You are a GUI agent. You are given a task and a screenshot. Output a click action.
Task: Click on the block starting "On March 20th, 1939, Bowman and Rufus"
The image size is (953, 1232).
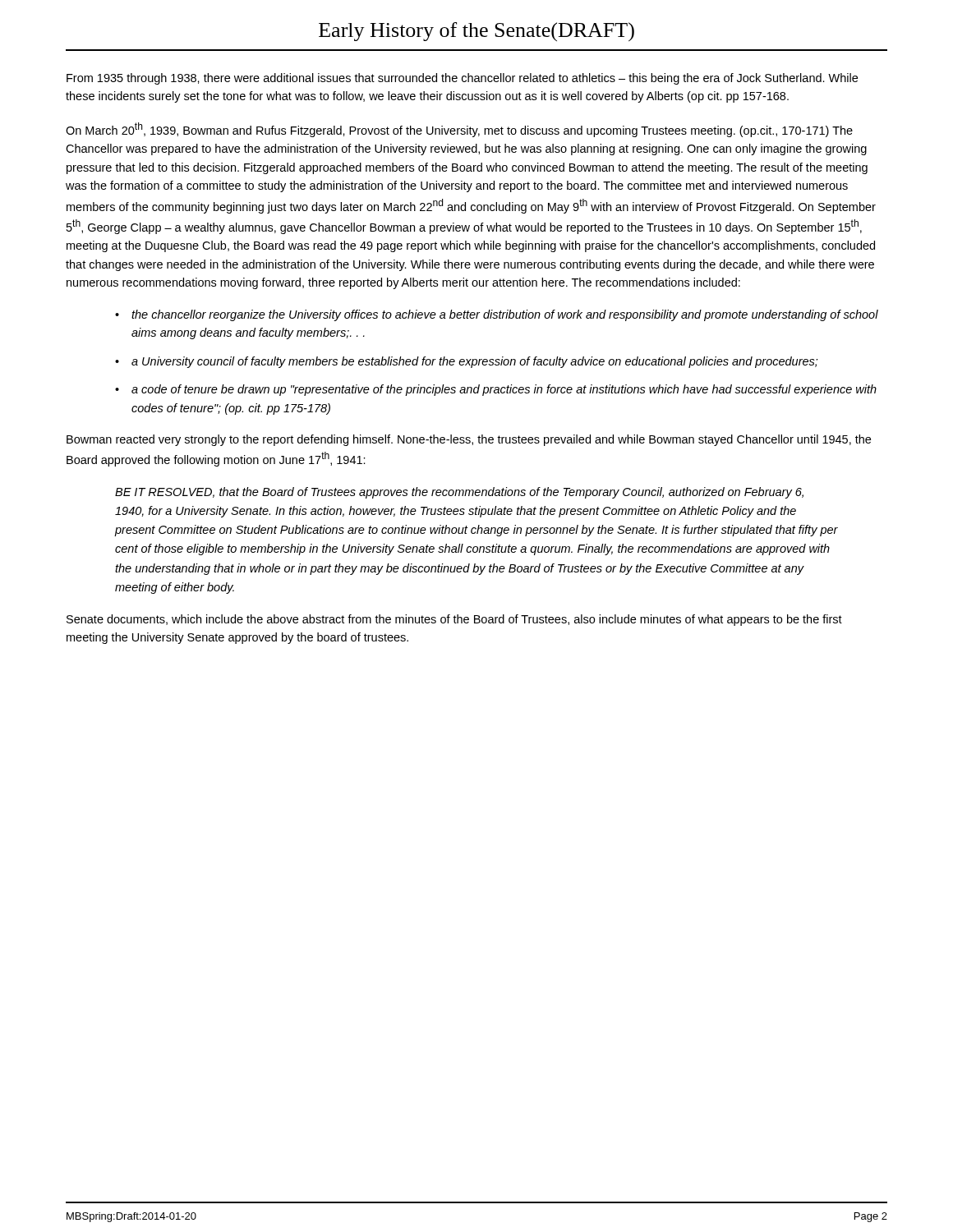[476, 206]
